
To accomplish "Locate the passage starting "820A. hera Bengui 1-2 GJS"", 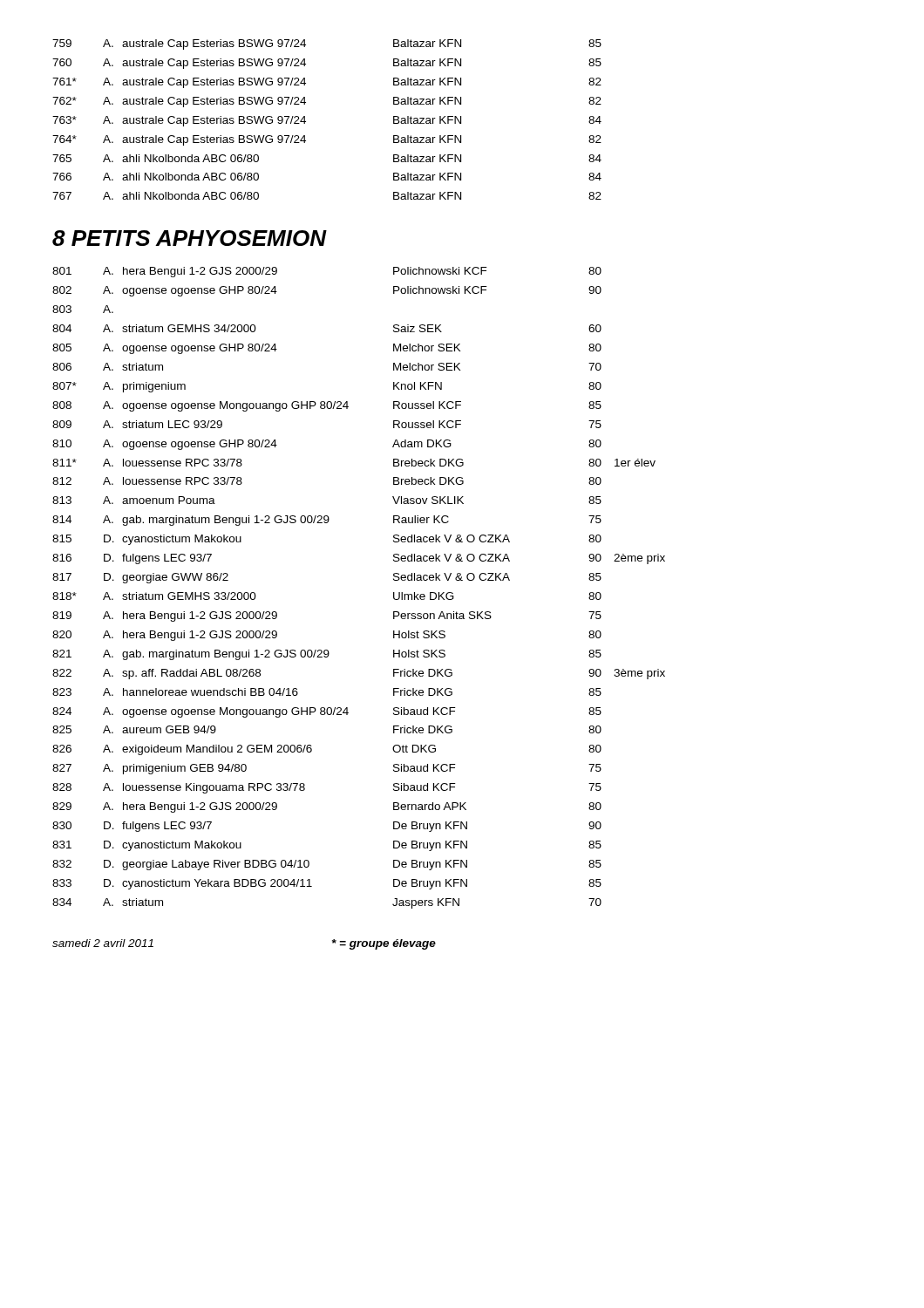I will [192, 635].
